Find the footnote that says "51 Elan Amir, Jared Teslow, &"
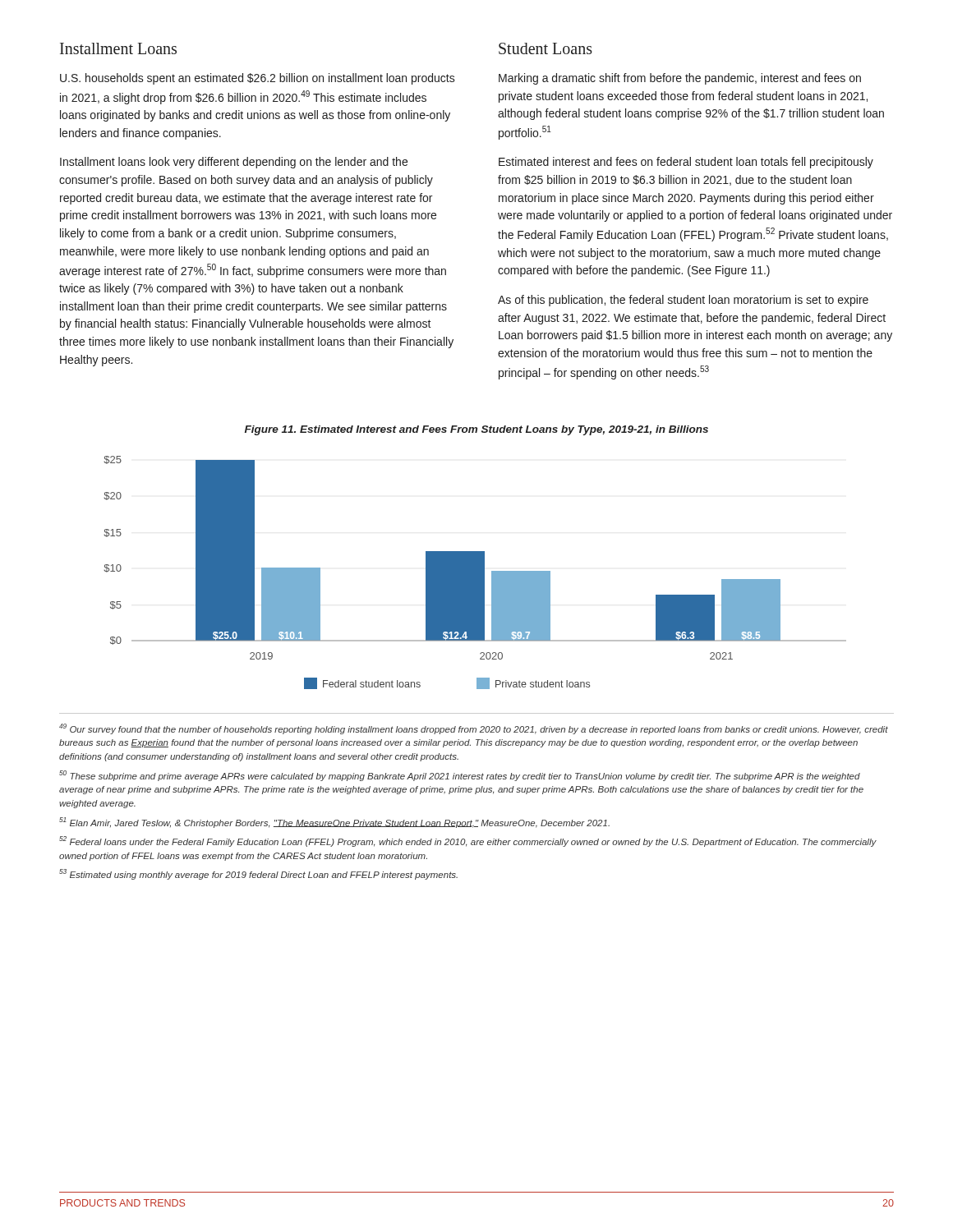This screenshot has height=1232, width=953. (x=335, y=822)
